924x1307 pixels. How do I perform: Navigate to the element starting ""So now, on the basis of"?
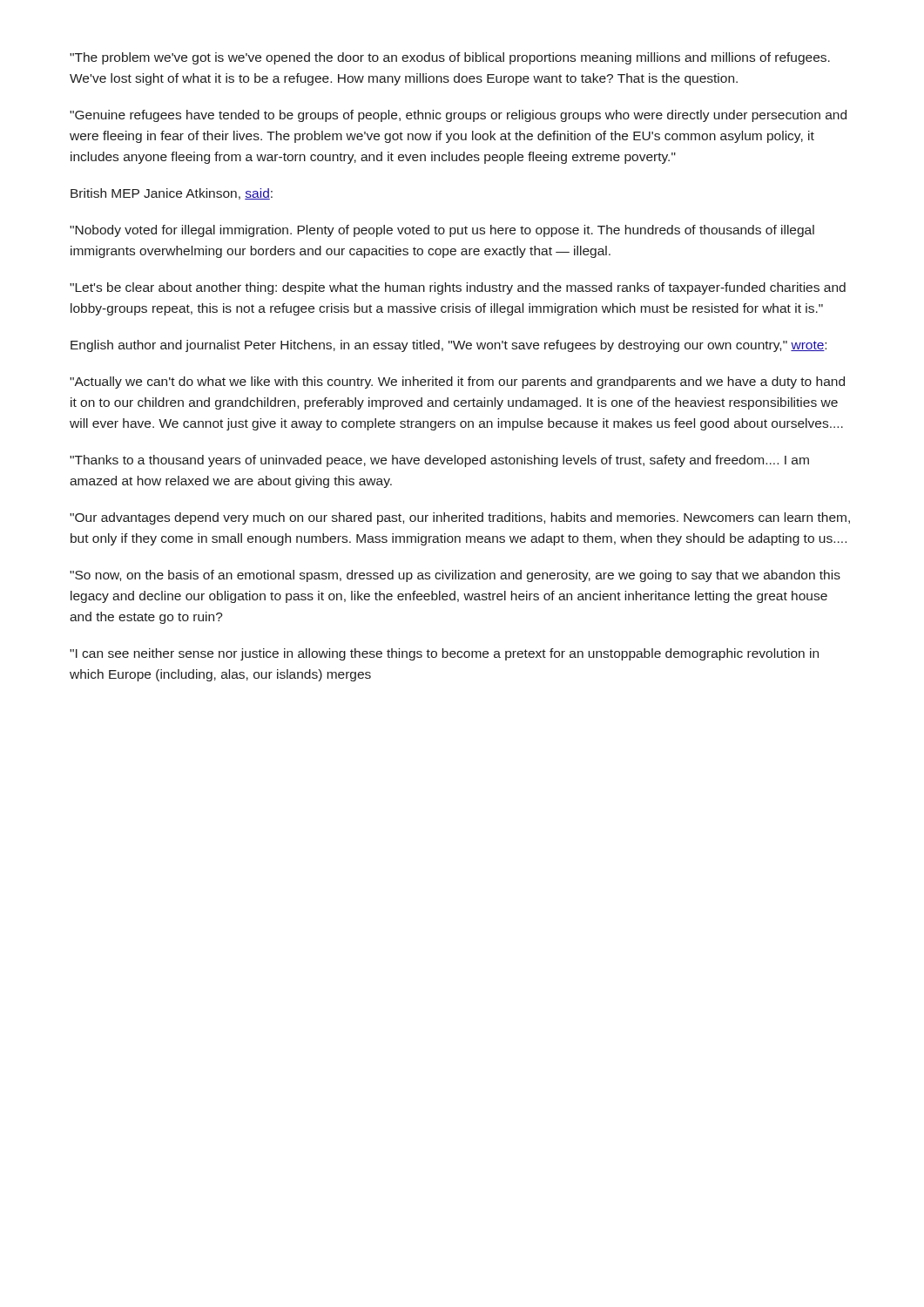(455, 596)
